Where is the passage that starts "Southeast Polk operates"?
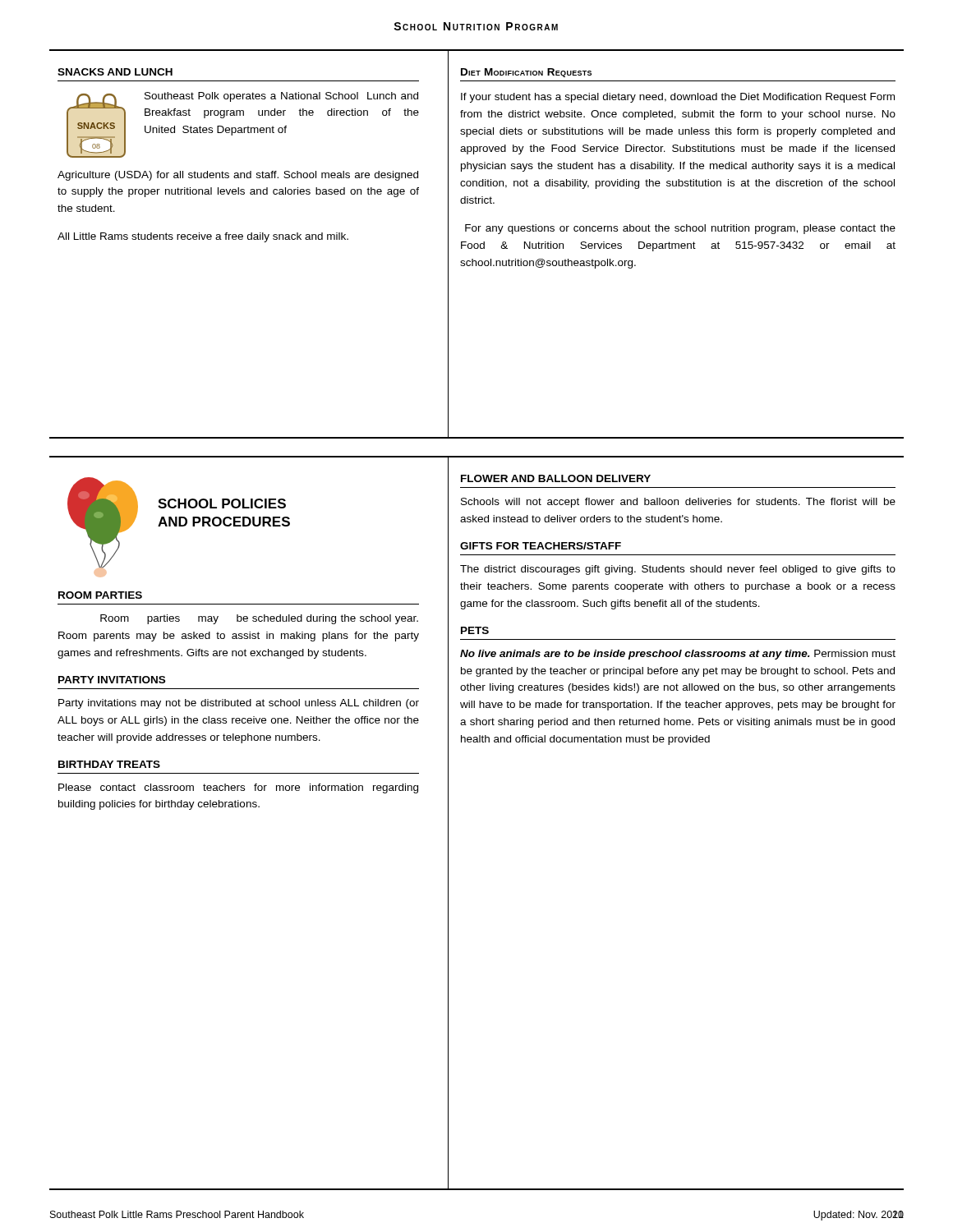The height and width of the screenshot is (1232, 953). [x=281, y=112]
